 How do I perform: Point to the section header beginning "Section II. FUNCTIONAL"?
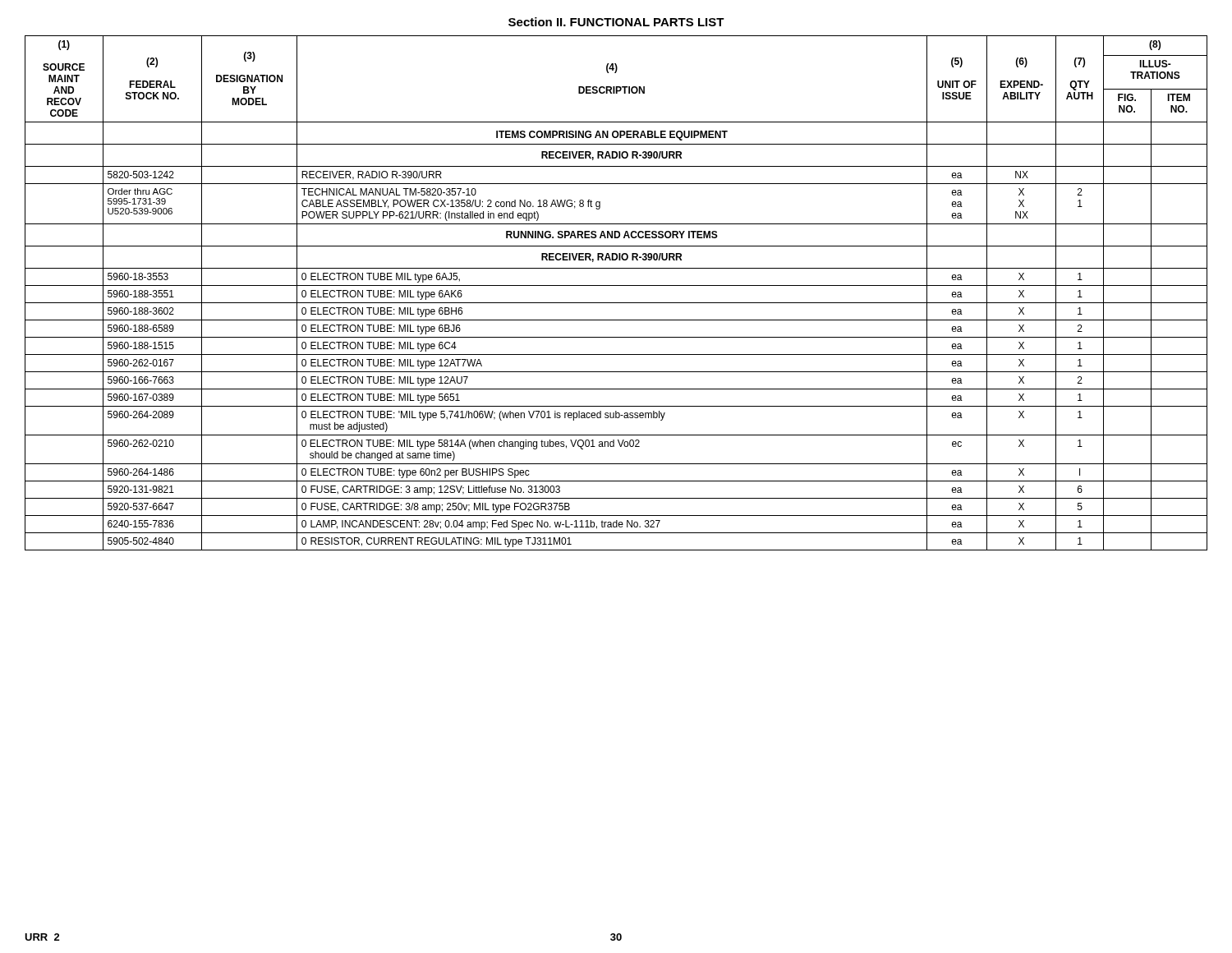[x=616, y=22]
